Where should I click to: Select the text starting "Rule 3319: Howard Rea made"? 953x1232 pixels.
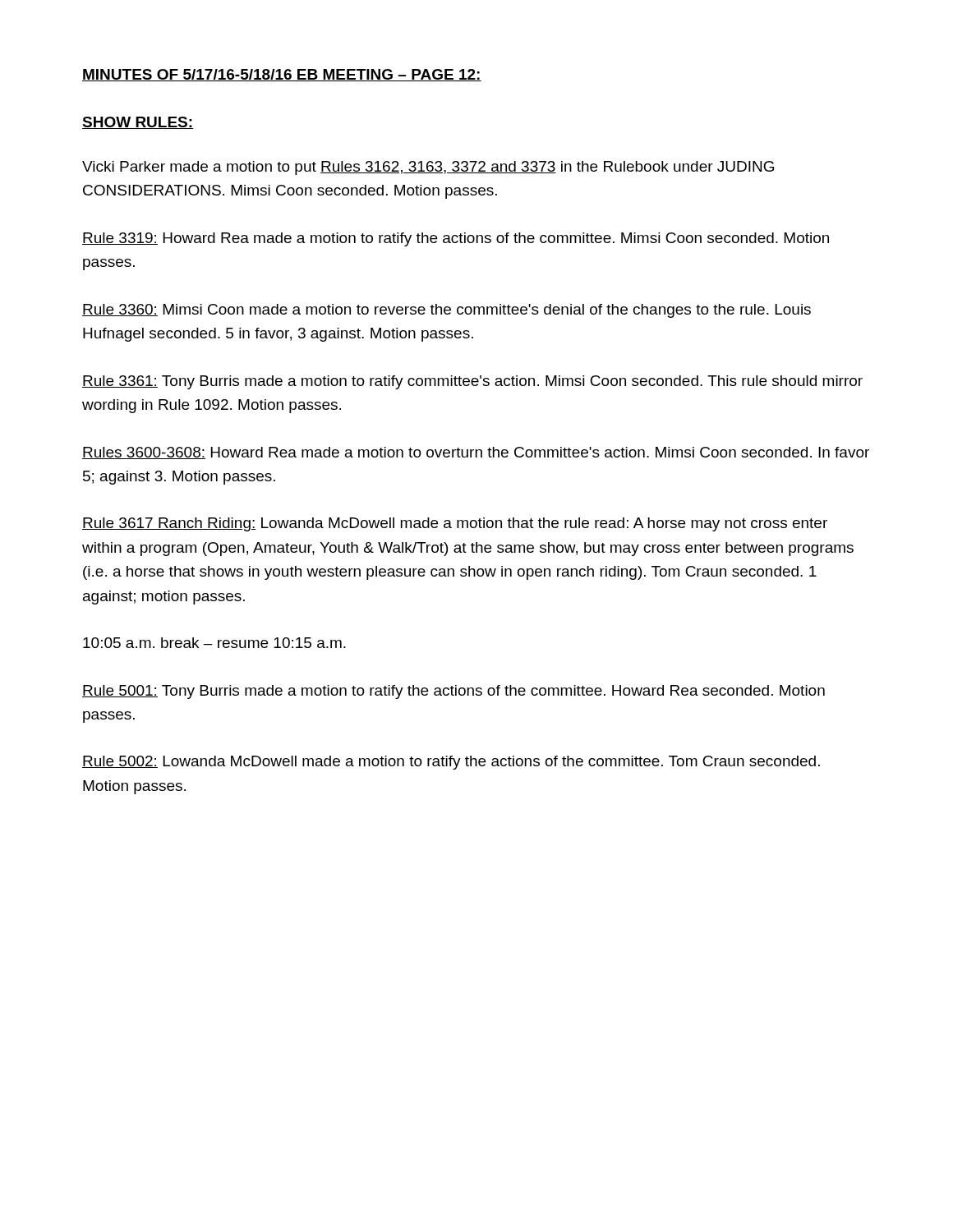coord(456,250)
